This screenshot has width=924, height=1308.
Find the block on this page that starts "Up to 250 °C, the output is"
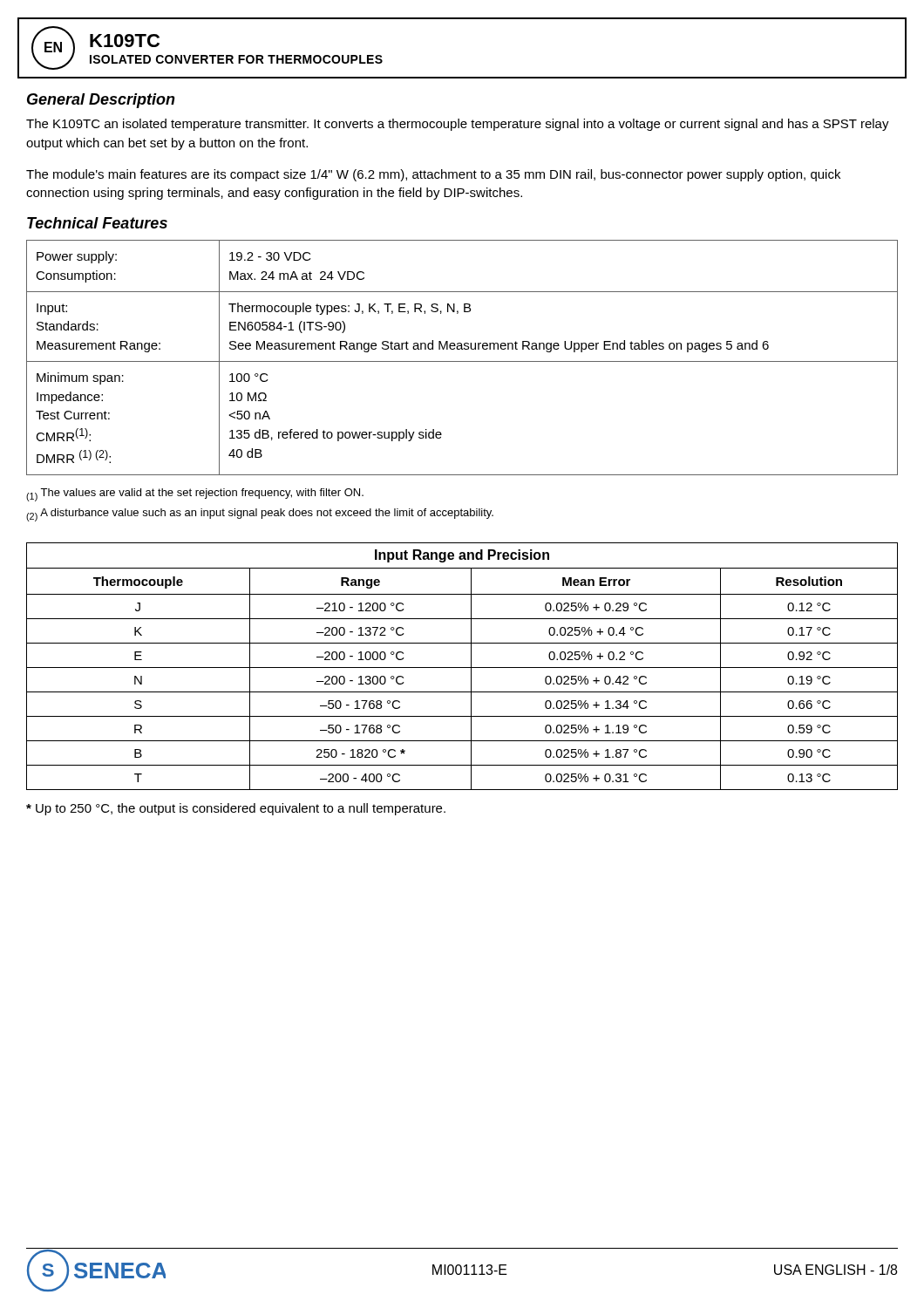(236, 808)
